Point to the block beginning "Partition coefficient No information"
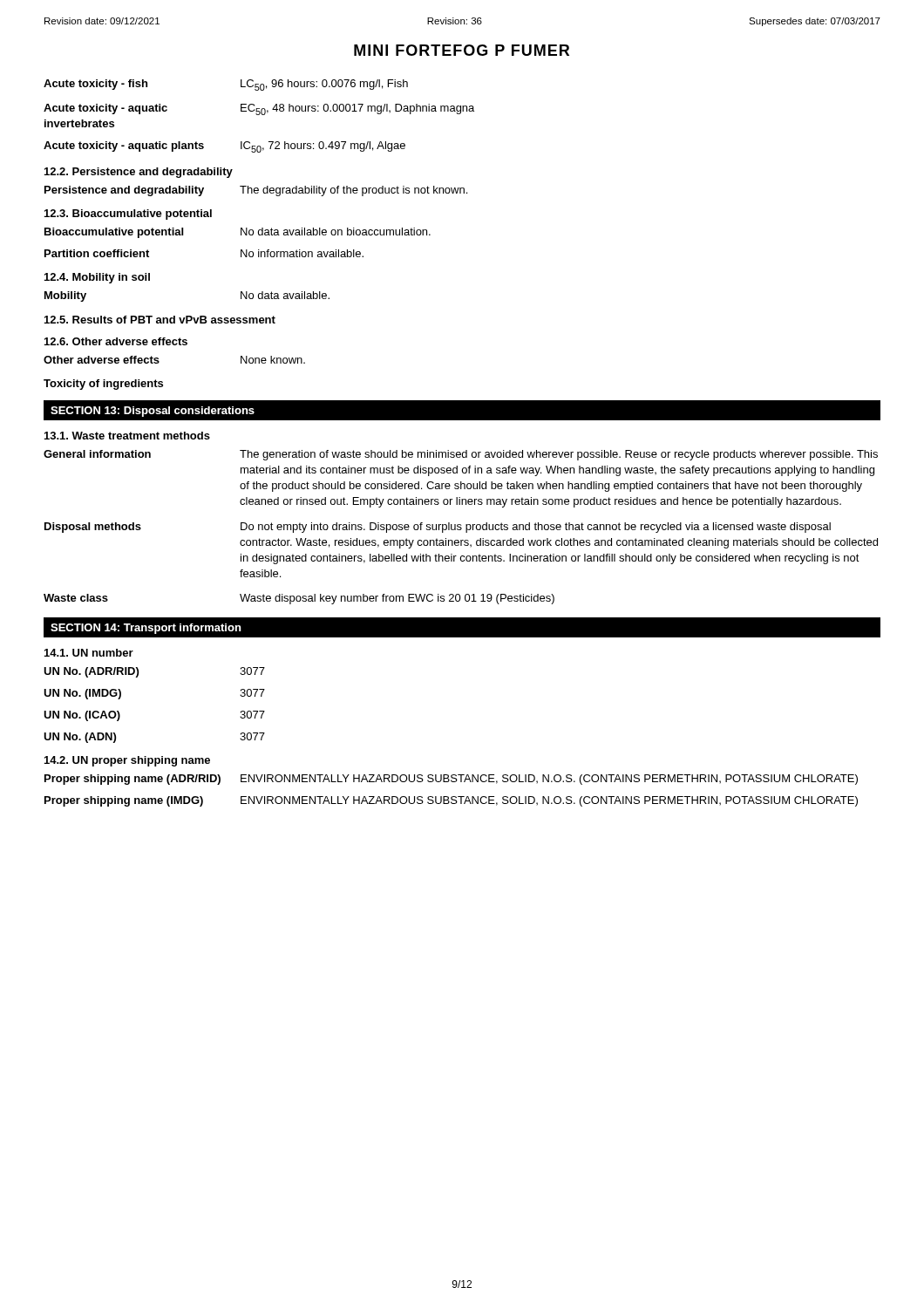The image size is (924, 1308). [95, 252]
